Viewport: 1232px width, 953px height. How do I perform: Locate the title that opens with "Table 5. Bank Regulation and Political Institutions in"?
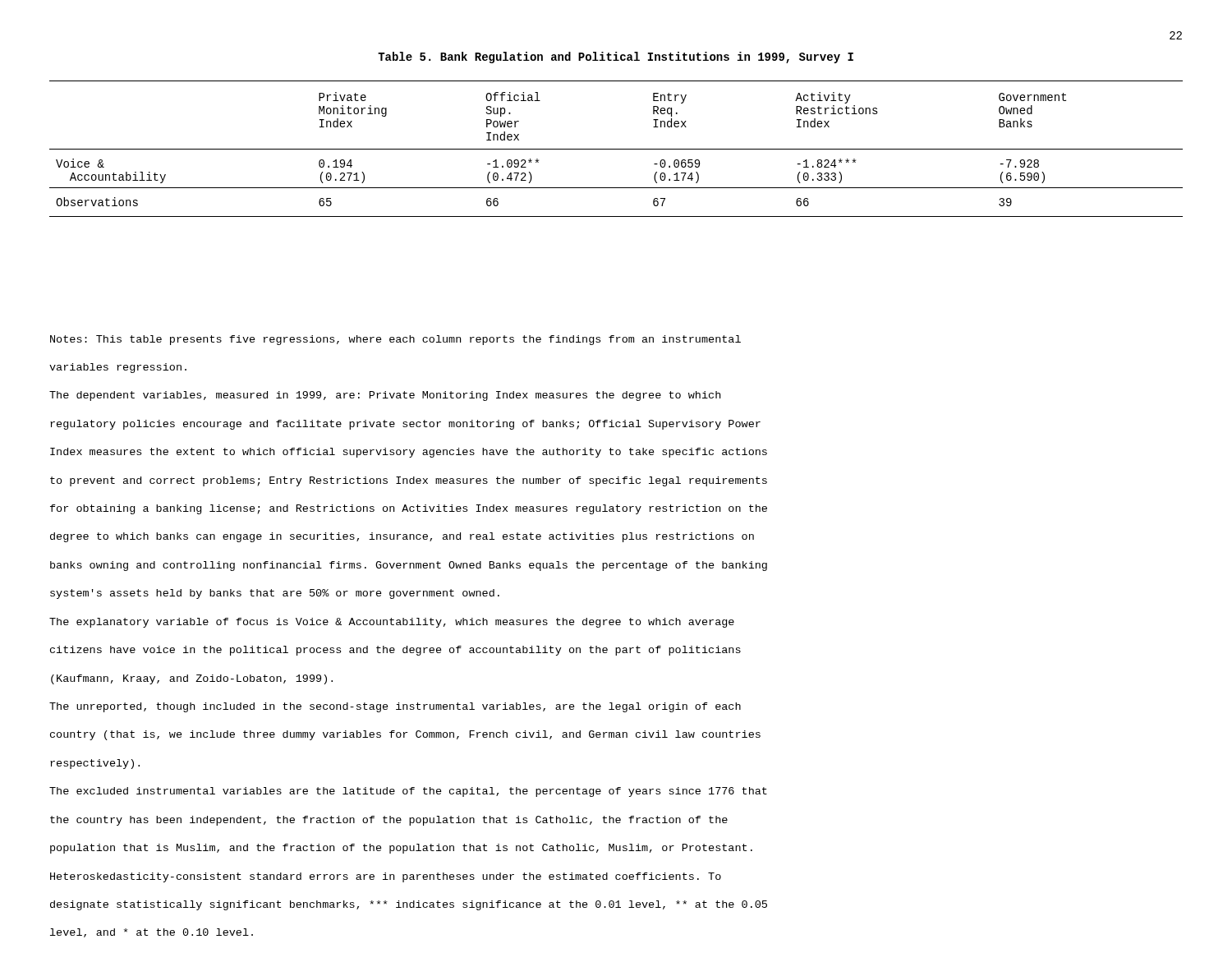(616, 57)
